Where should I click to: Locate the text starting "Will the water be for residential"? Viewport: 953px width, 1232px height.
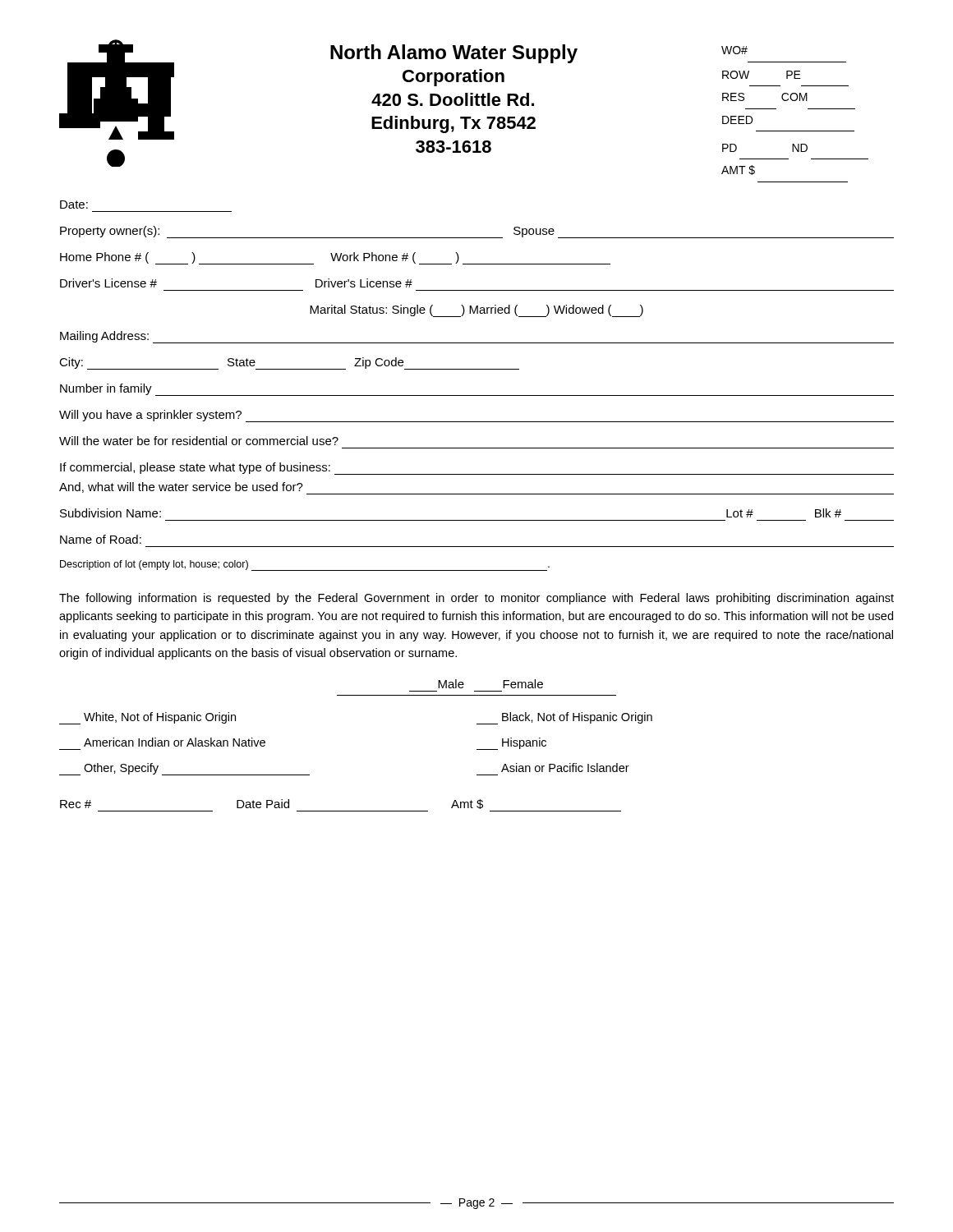pyautogui.click(x=476, y=441)
